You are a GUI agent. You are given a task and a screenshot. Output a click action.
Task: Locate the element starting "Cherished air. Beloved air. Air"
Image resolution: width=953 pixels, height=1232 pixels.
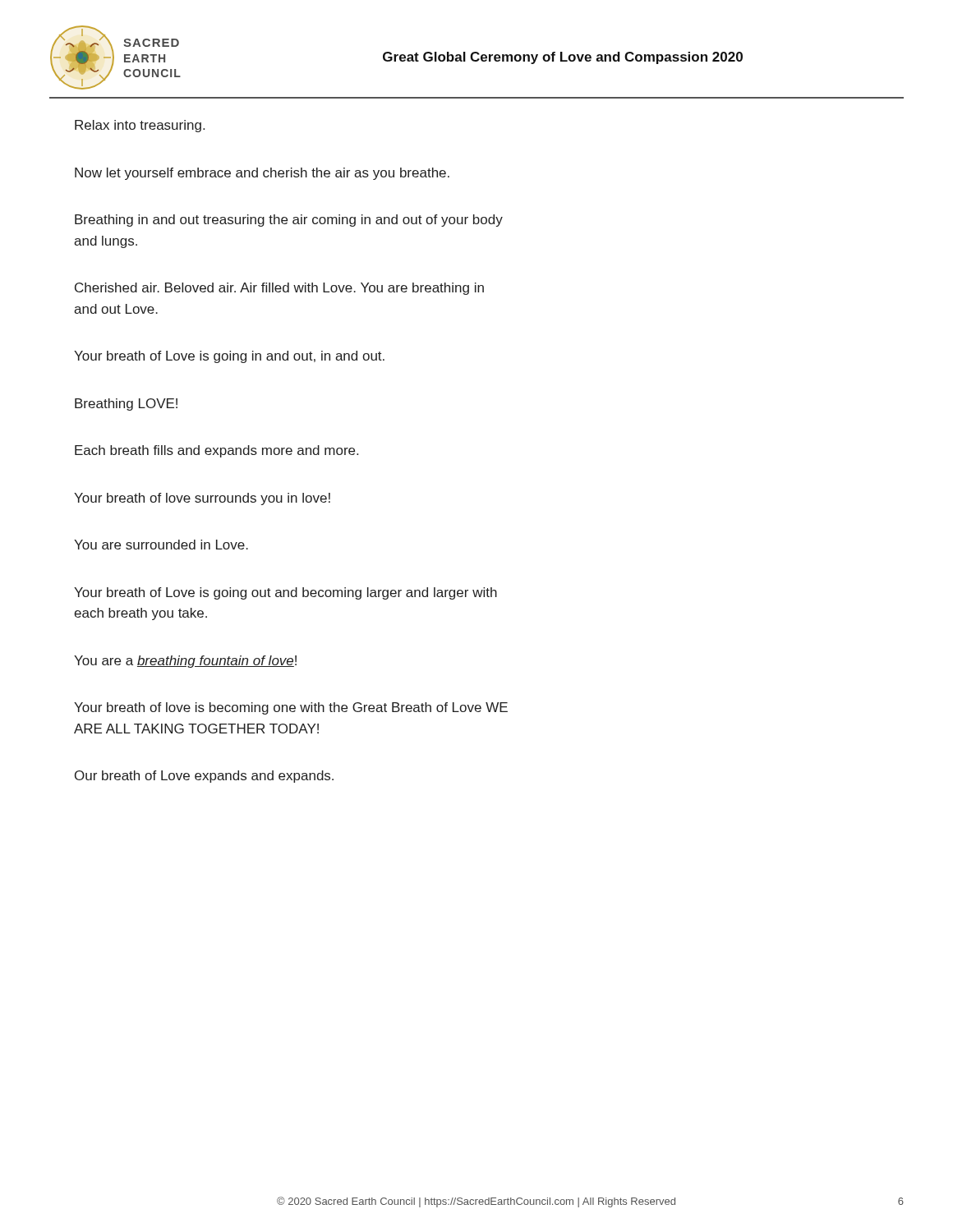(x=279, y=298)
